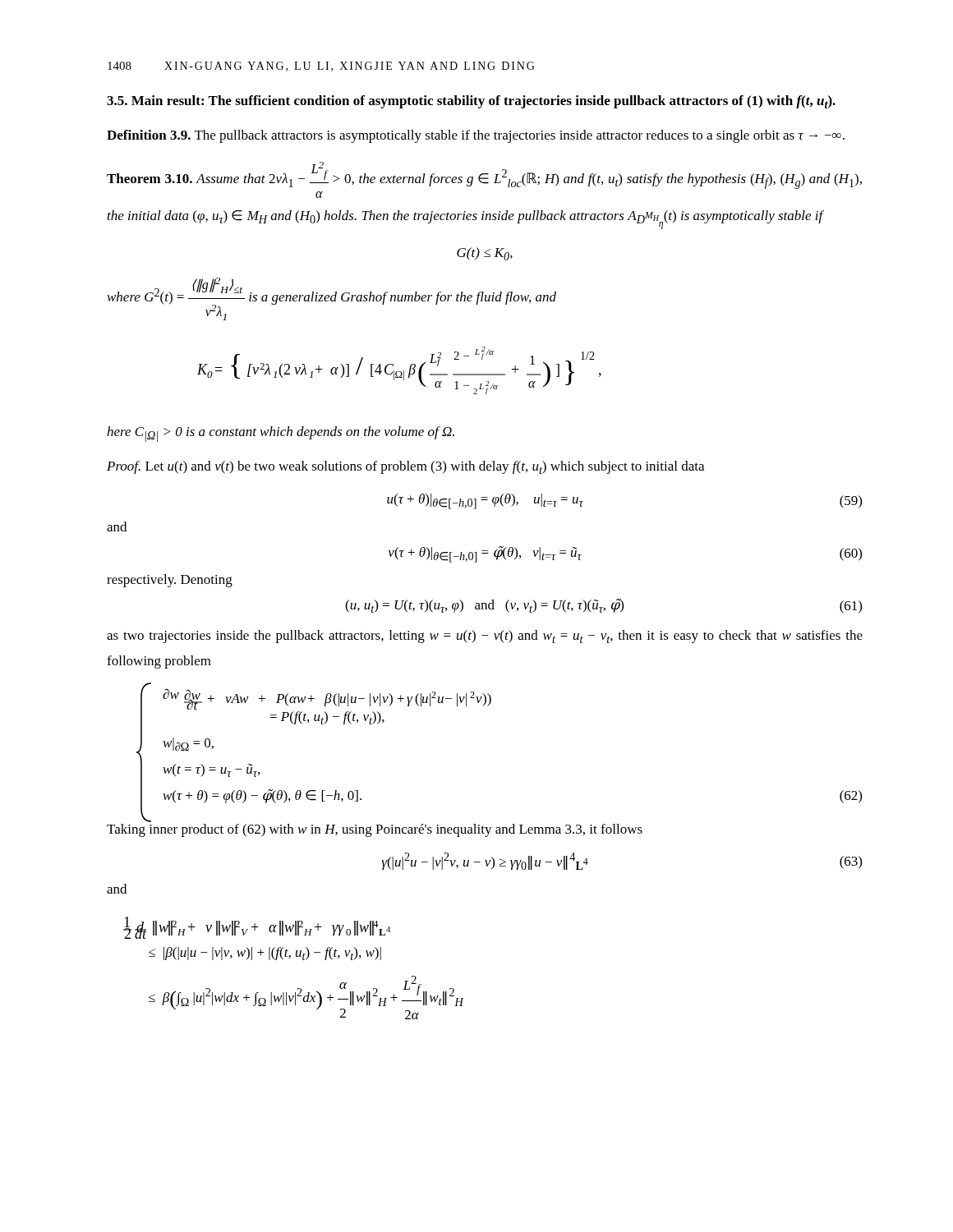
Task: Click on the region starting "Definition 3.9. The pullback attractors is"
Action: pyautogui.click(x=476, y=135)
